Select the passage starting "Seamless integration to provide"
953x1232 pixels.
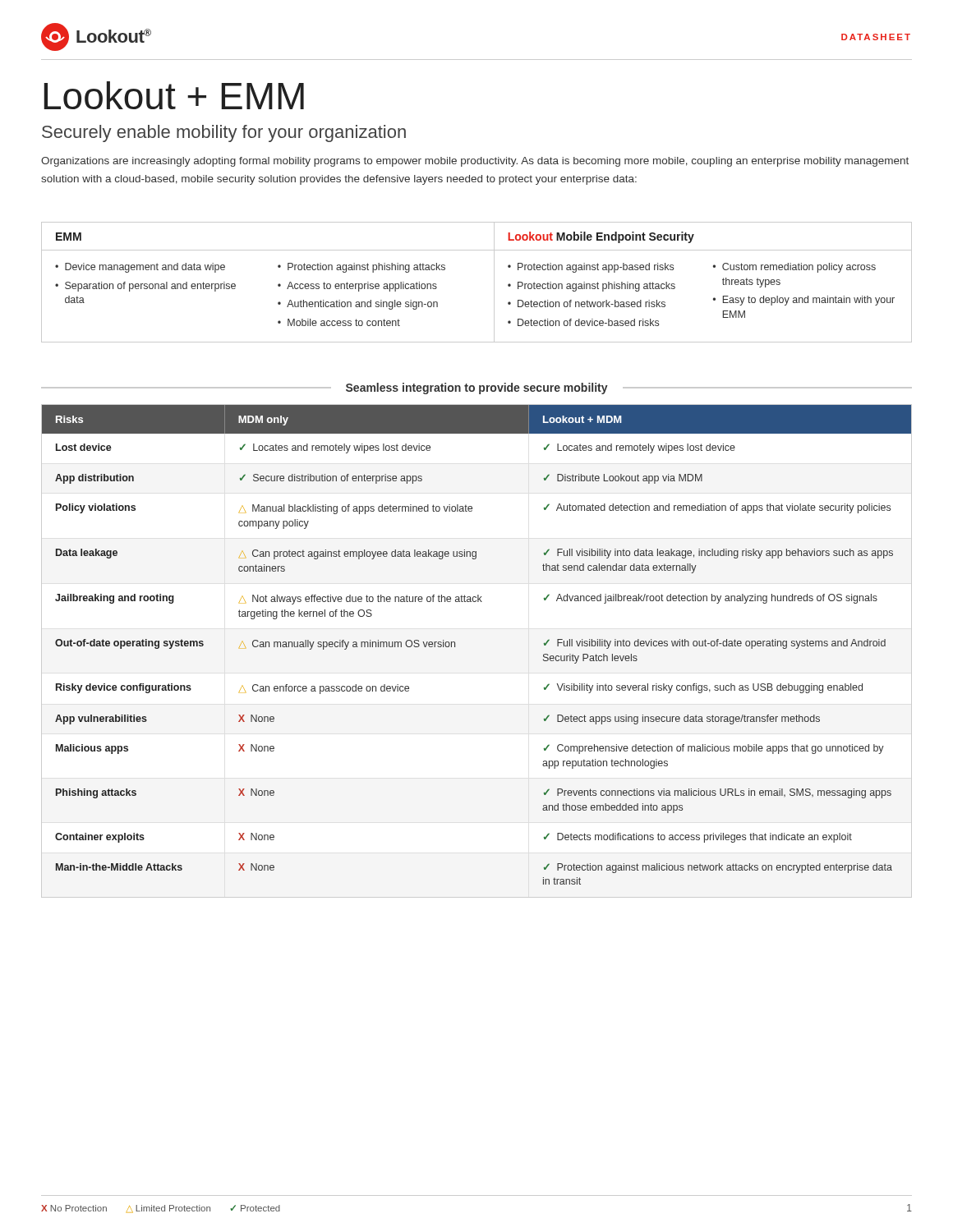(476, 388)
